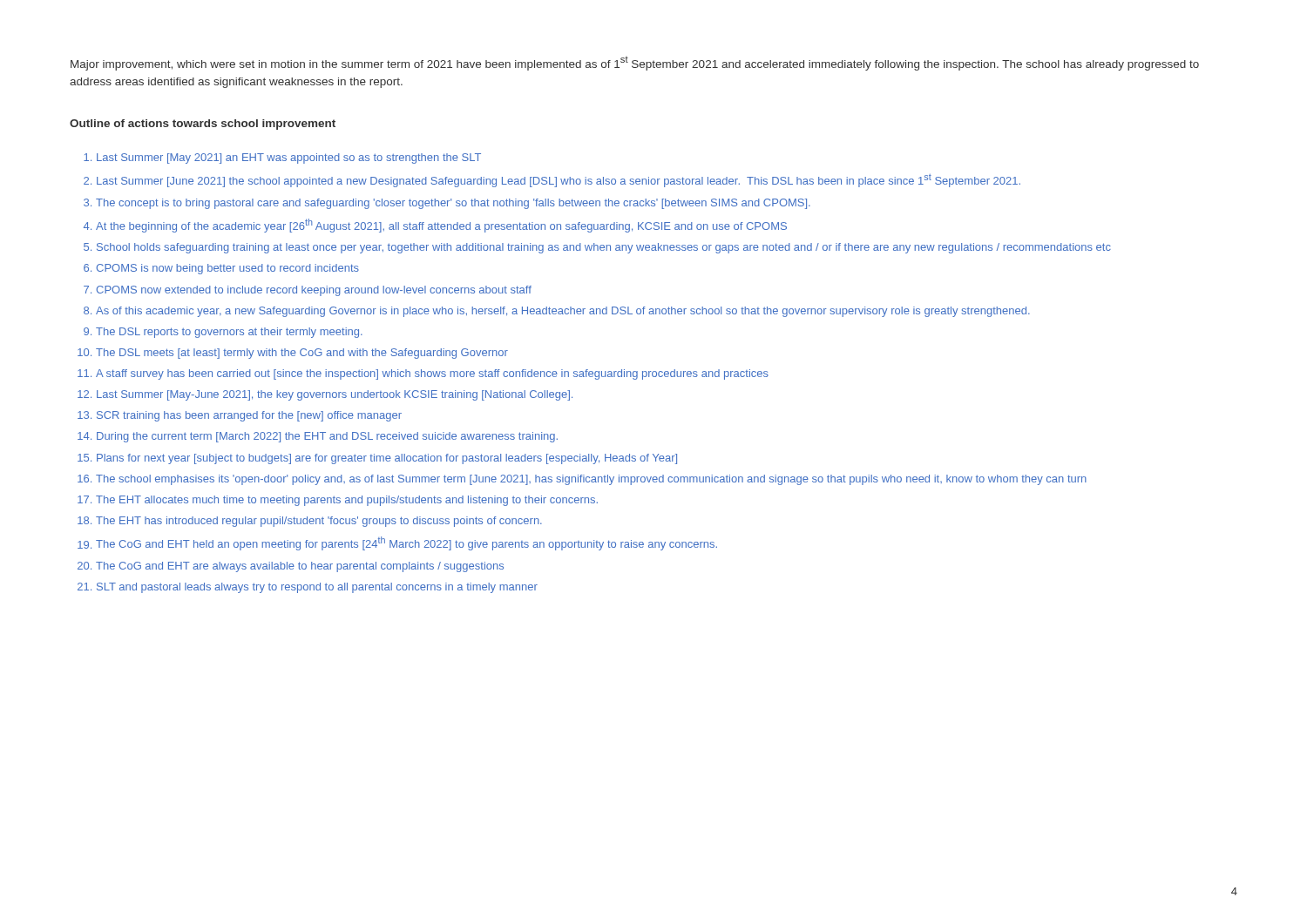The image size is (1307, 924).
Task: Find the list item that reads "The DSL reports"
Action: (229, 331)
